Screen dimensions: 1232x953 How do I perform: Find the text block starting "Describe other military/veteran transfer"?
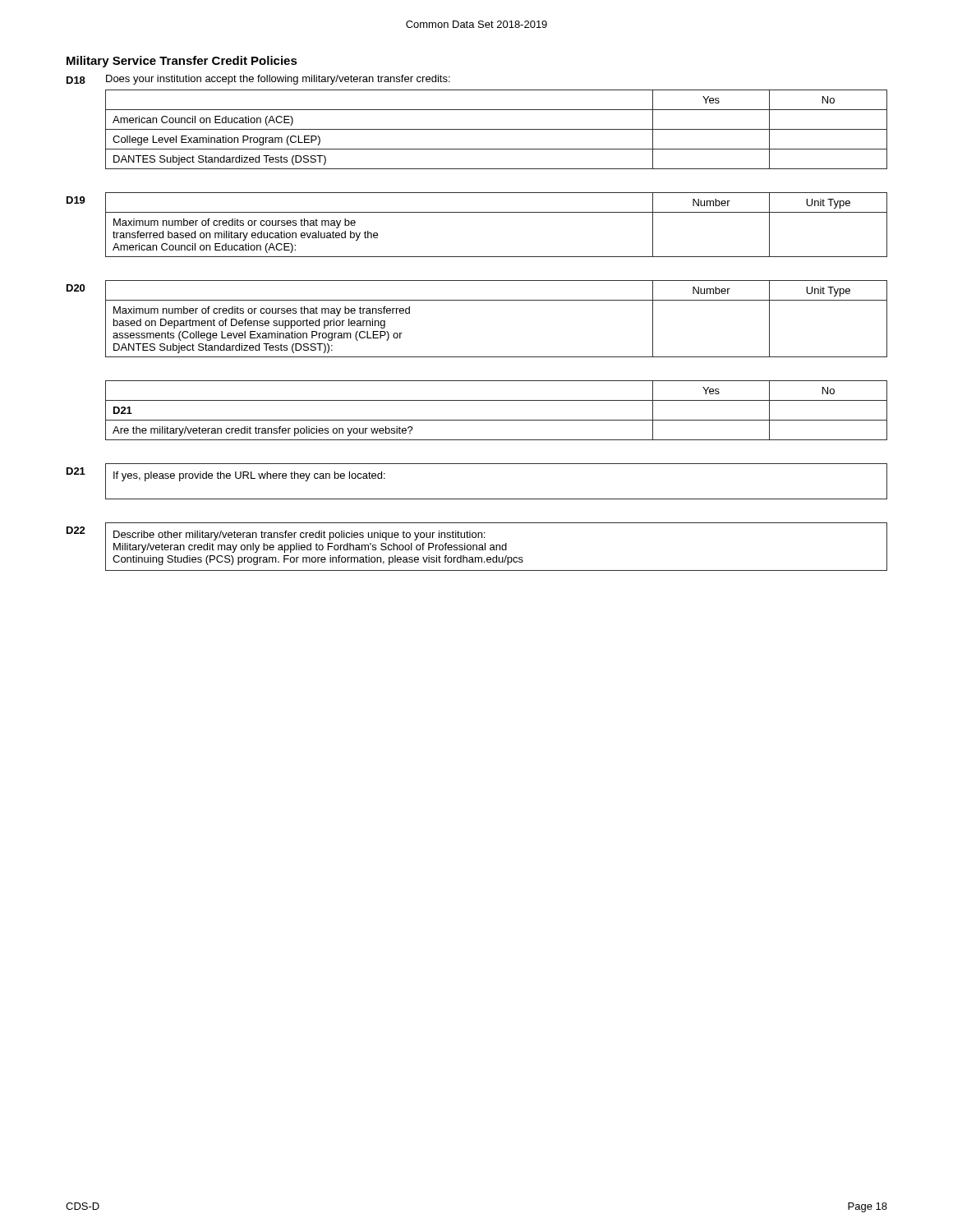pos(318,547)
